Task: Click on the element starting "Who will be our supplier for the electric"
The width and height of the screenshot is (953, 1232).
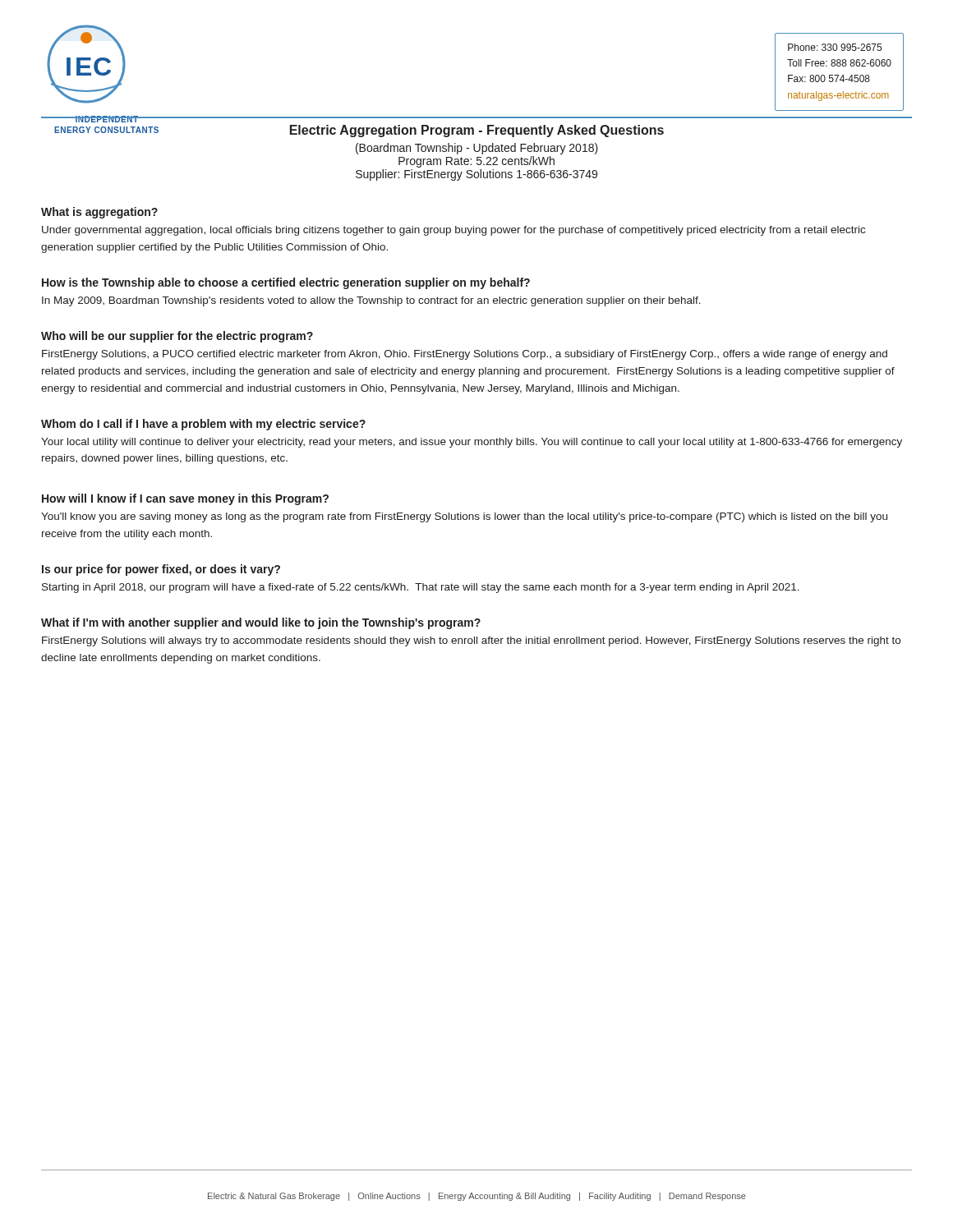Action: point(177,336)
